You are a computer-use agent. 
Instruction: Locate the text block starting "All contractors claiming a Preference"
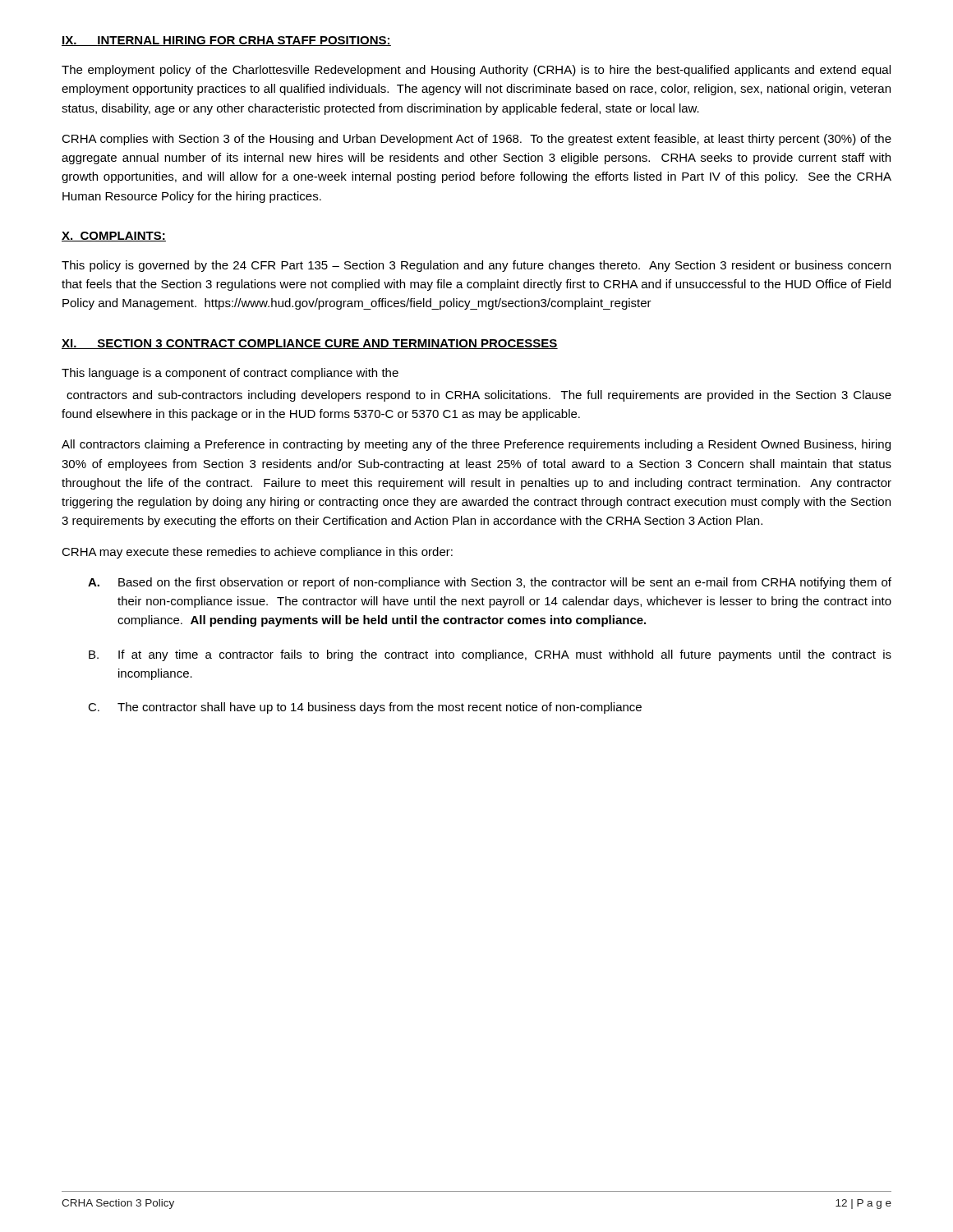pyautogui.click(x=476, y=482)
